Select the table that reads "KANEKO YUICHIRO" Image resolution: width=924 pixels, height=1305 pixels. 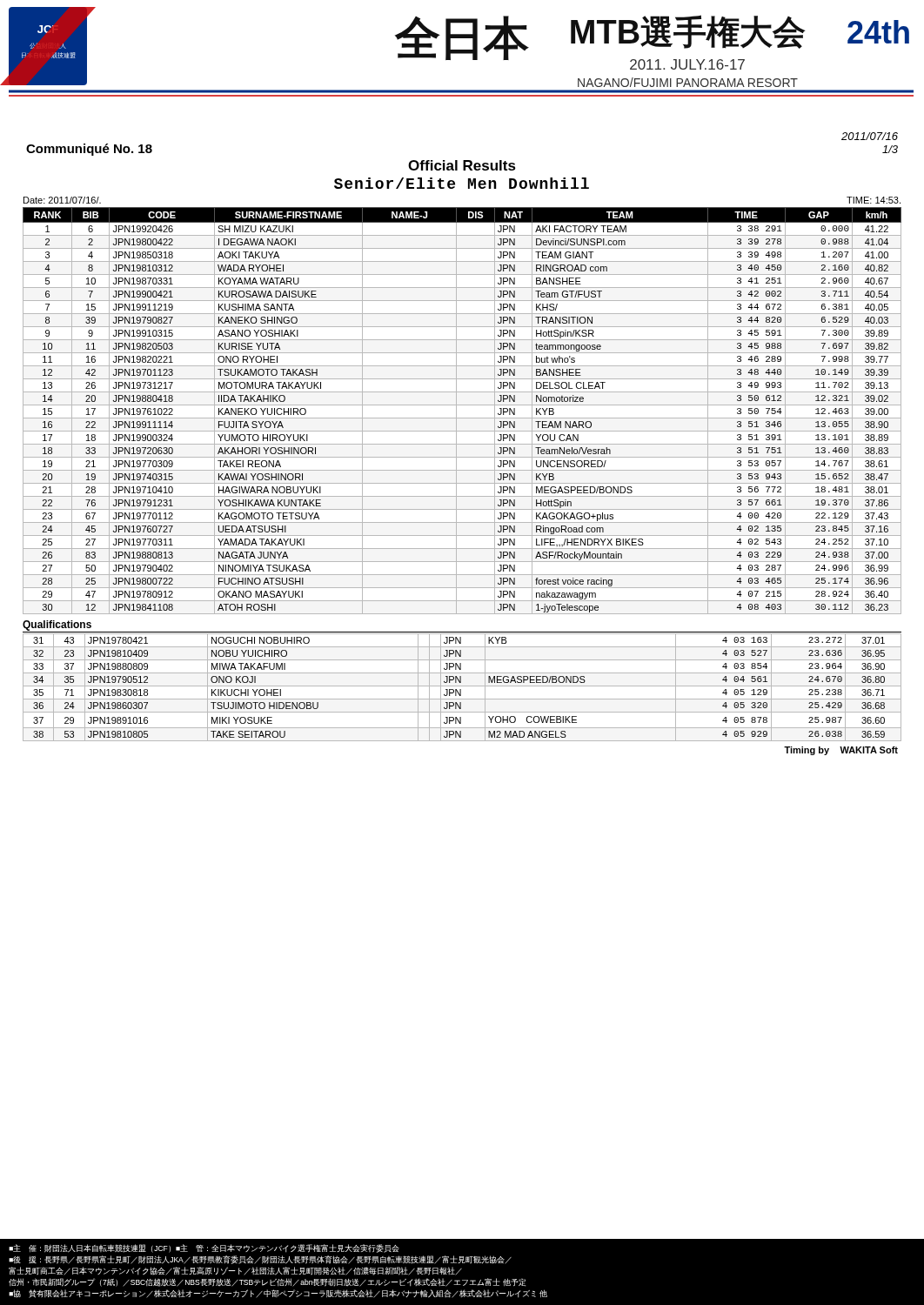tap(462, 411)
